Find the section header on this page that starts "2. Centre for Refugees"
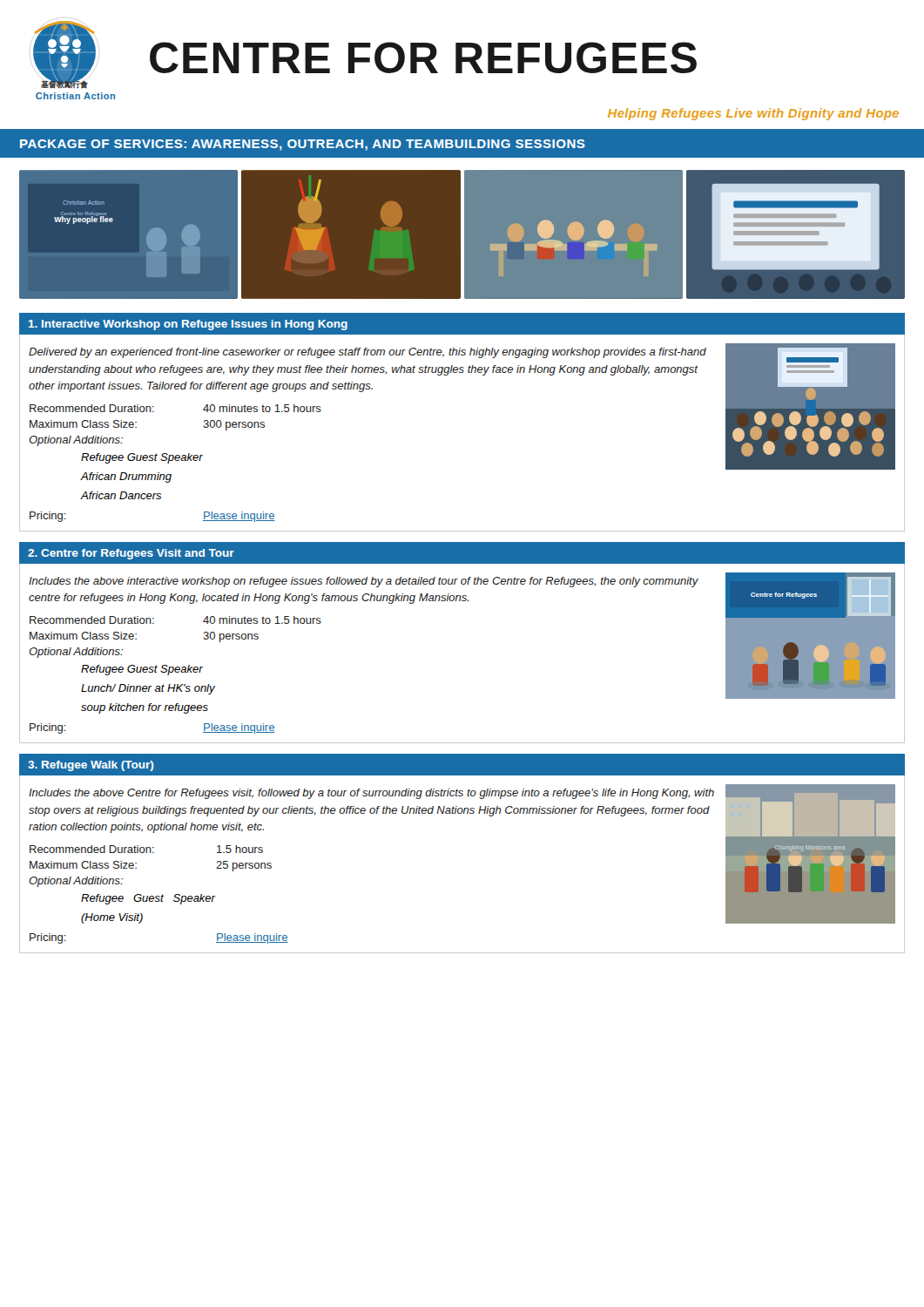Image resolution: width=924 pixels, height=1307 pixels. 131,553
